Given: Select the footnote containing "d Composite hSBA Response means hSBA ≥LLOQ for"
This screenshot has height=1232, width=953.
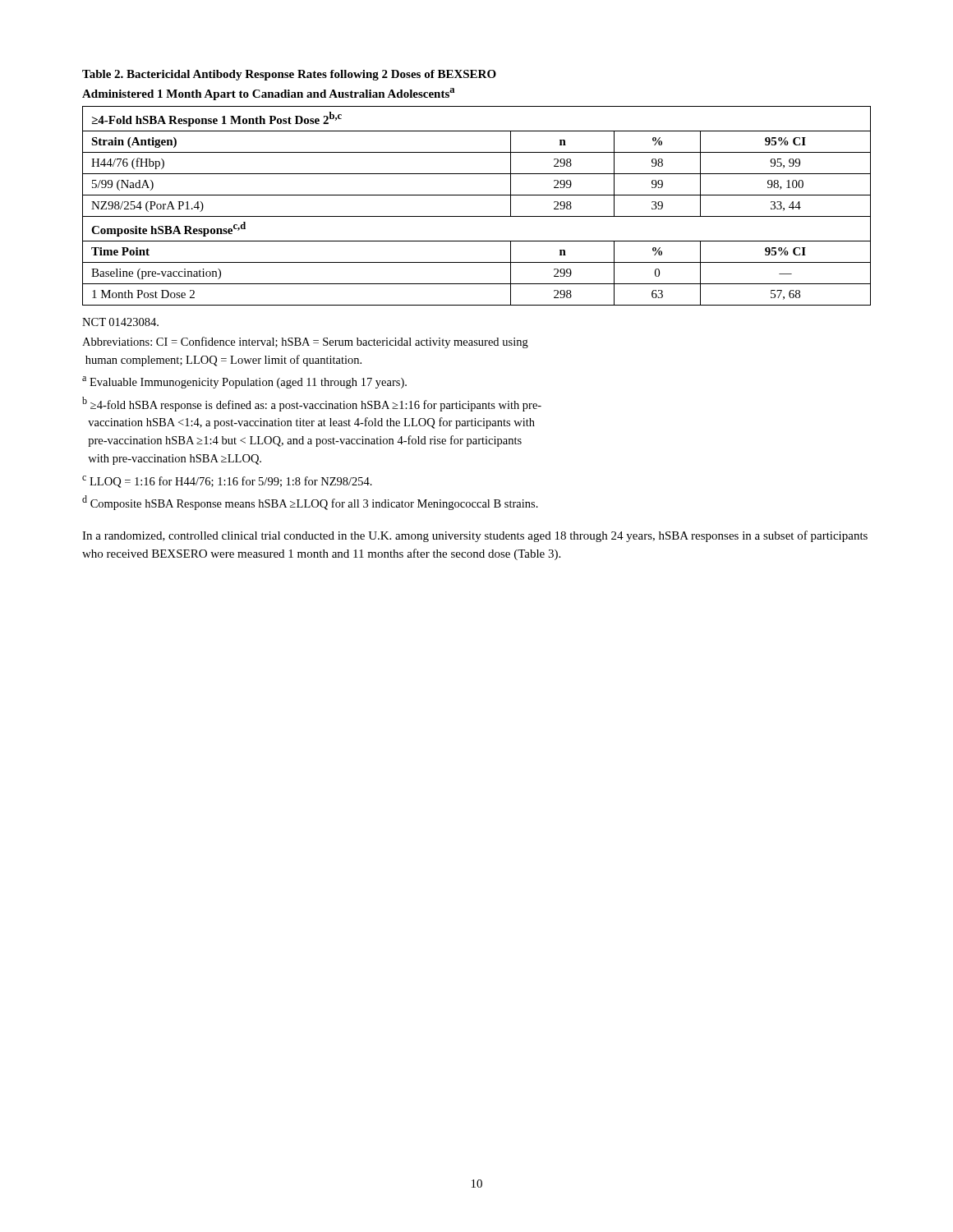Looking at the screenshot, I should pyautogui.click(x=310, y=502).
